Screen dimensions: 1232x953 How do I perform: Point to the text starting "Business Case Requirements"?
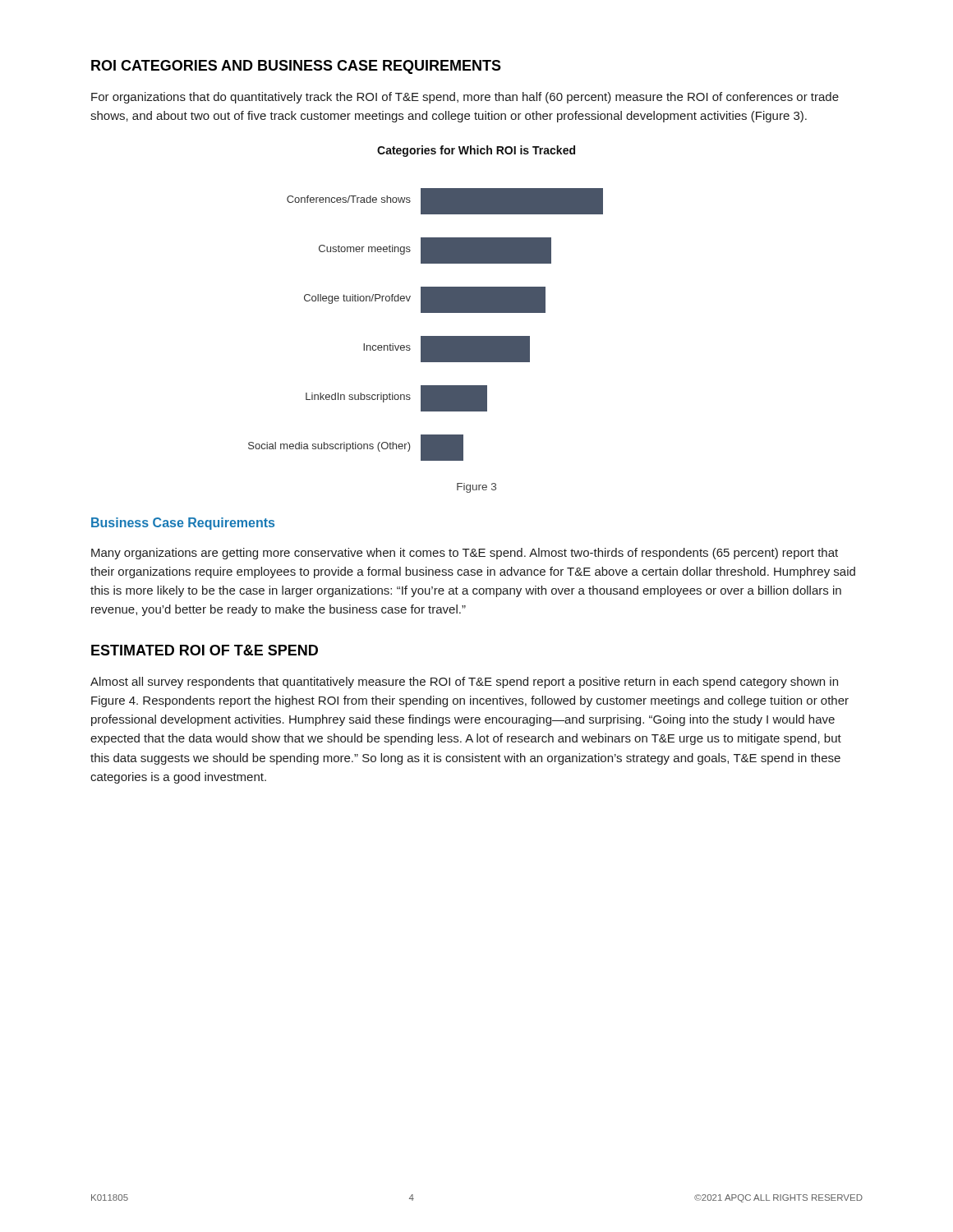point(183,522)
